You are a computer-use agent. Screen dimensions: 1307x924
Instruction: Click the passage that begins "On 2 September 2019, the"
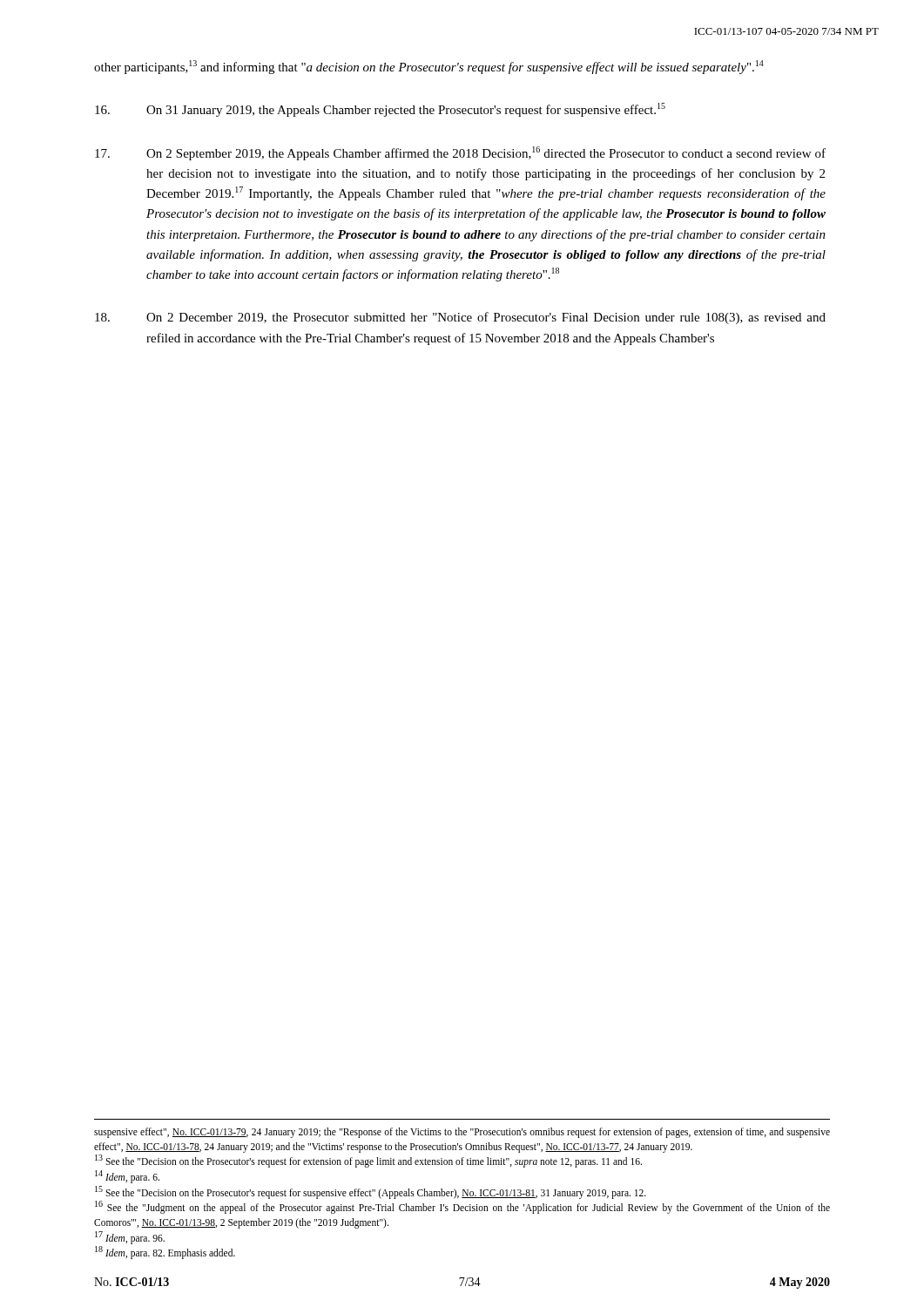click(460, 214)
